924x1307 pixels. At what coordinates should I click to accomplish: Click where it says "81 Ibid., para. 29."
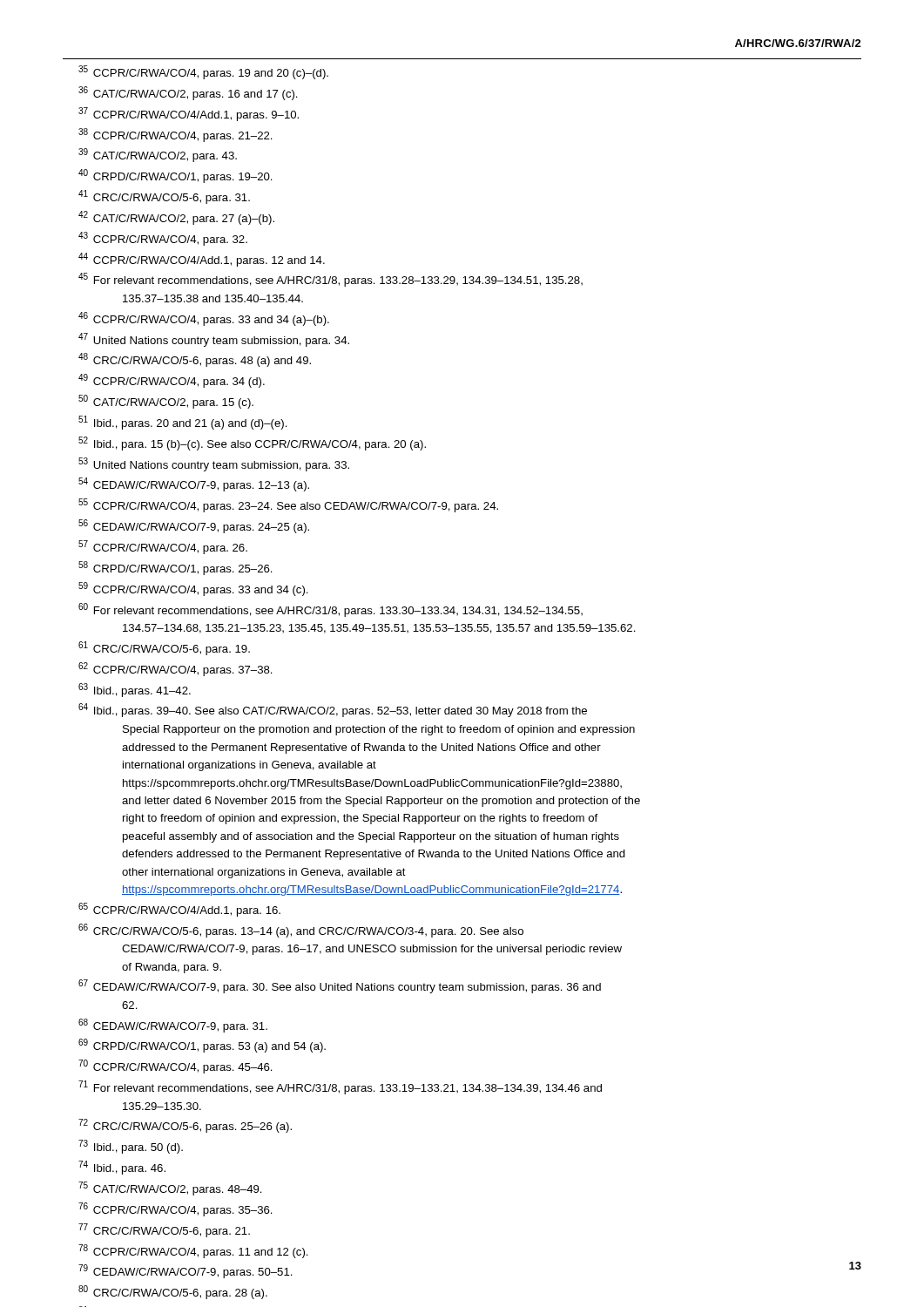coord(122,1306)
